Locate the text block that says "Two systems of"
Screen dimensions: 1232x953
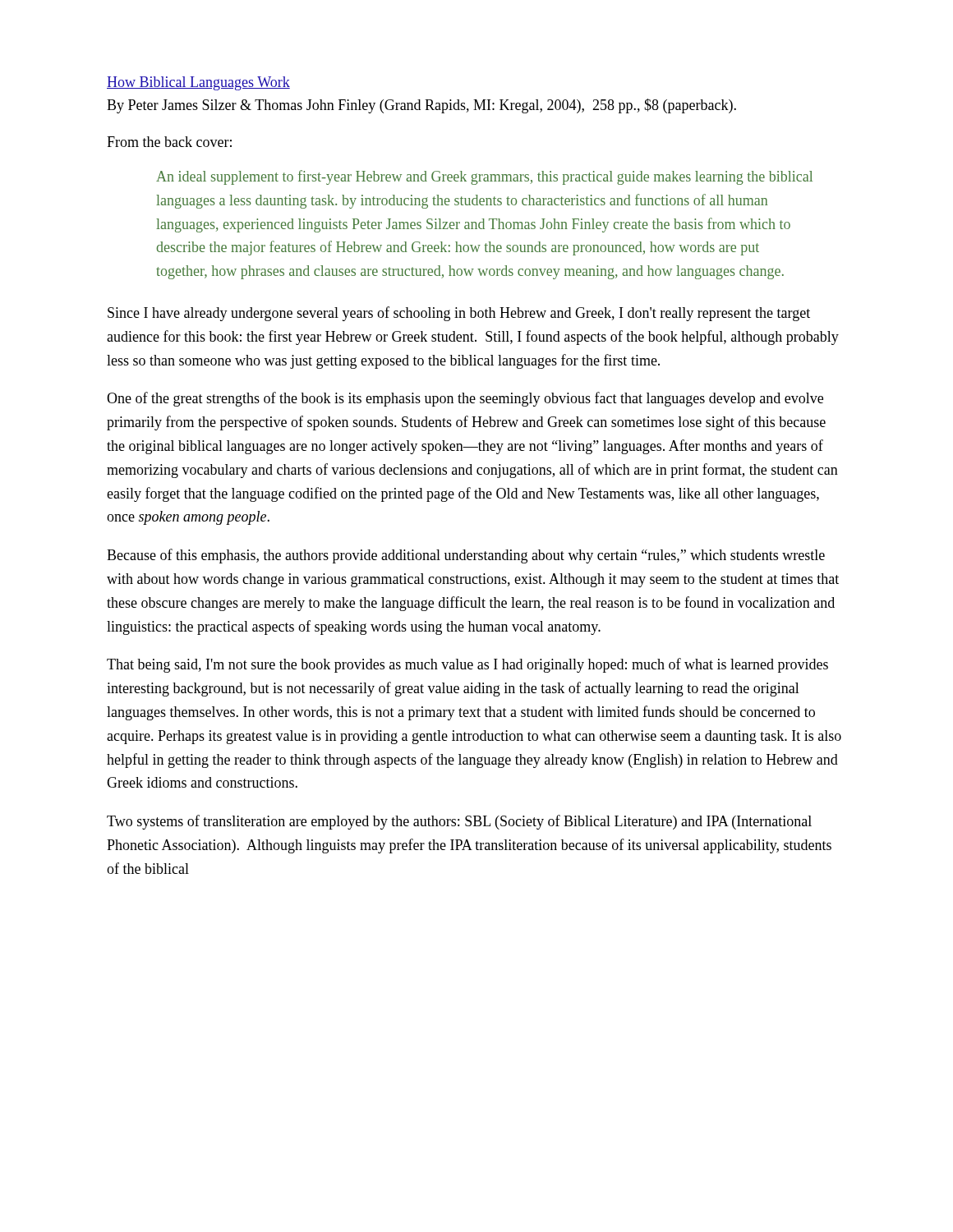469,845
